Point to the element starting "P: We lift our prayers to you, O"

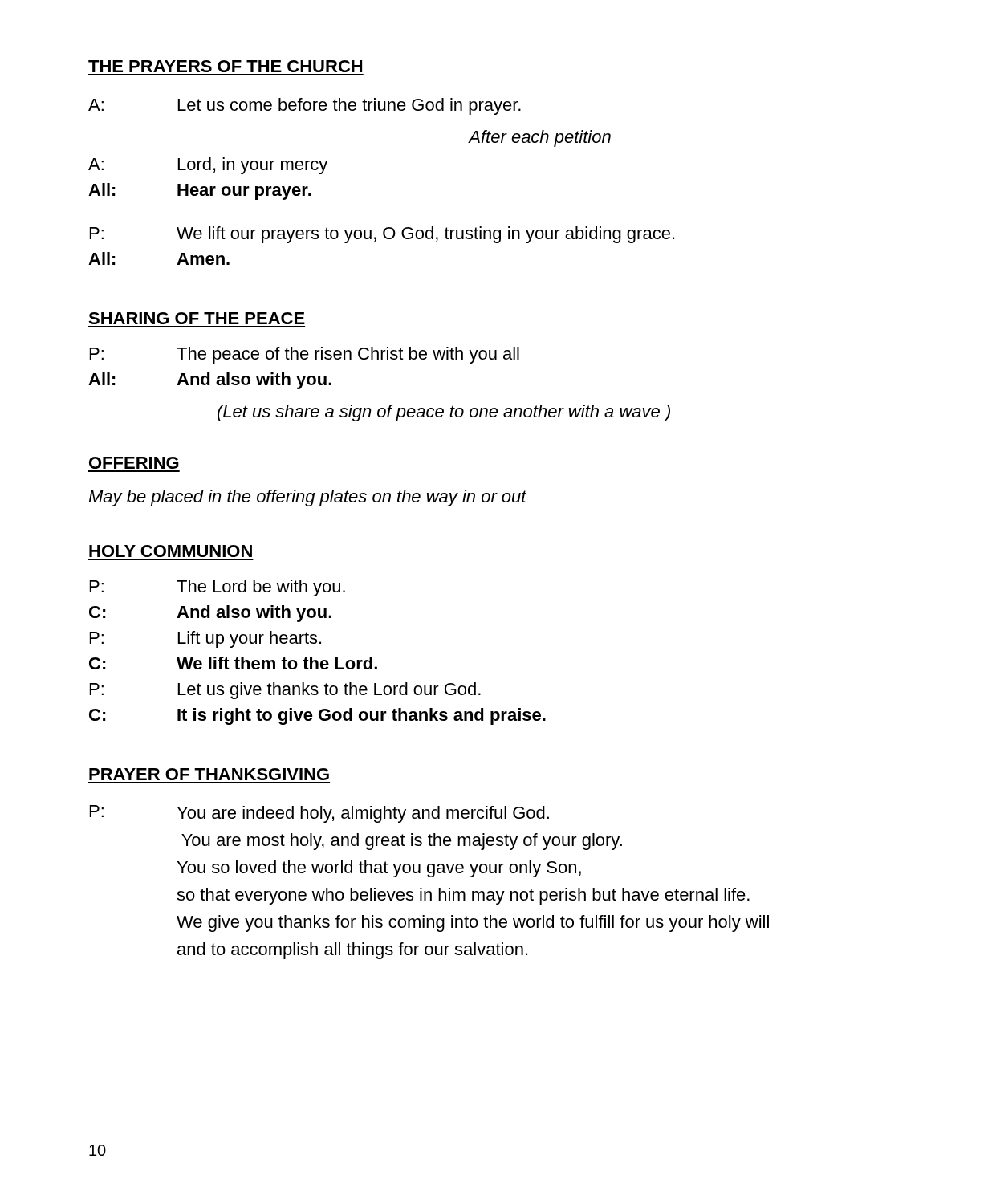point(496,236)
